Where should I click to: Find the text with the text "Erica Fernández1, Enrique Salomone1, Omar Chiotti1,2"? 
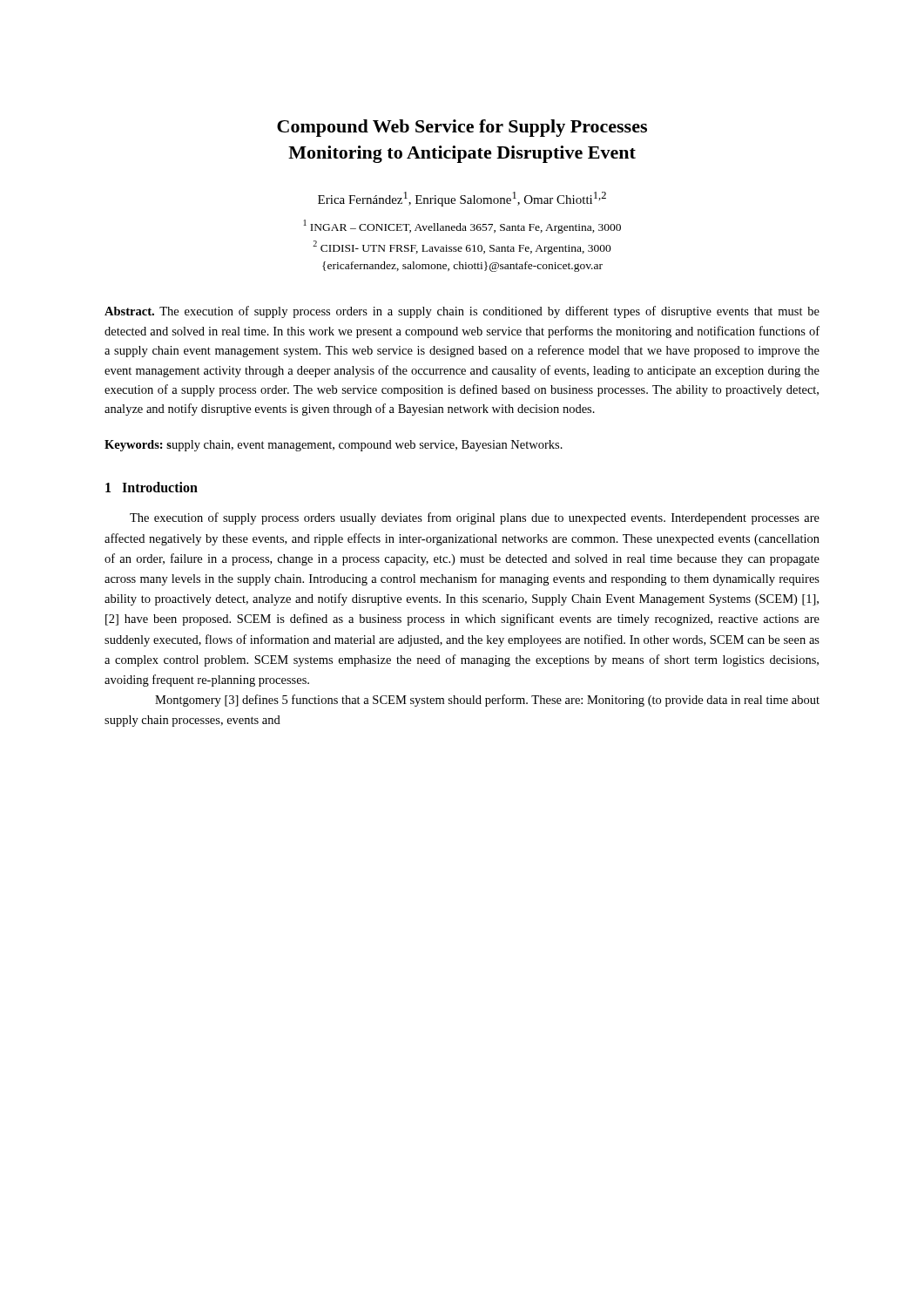tap(462, 198)
